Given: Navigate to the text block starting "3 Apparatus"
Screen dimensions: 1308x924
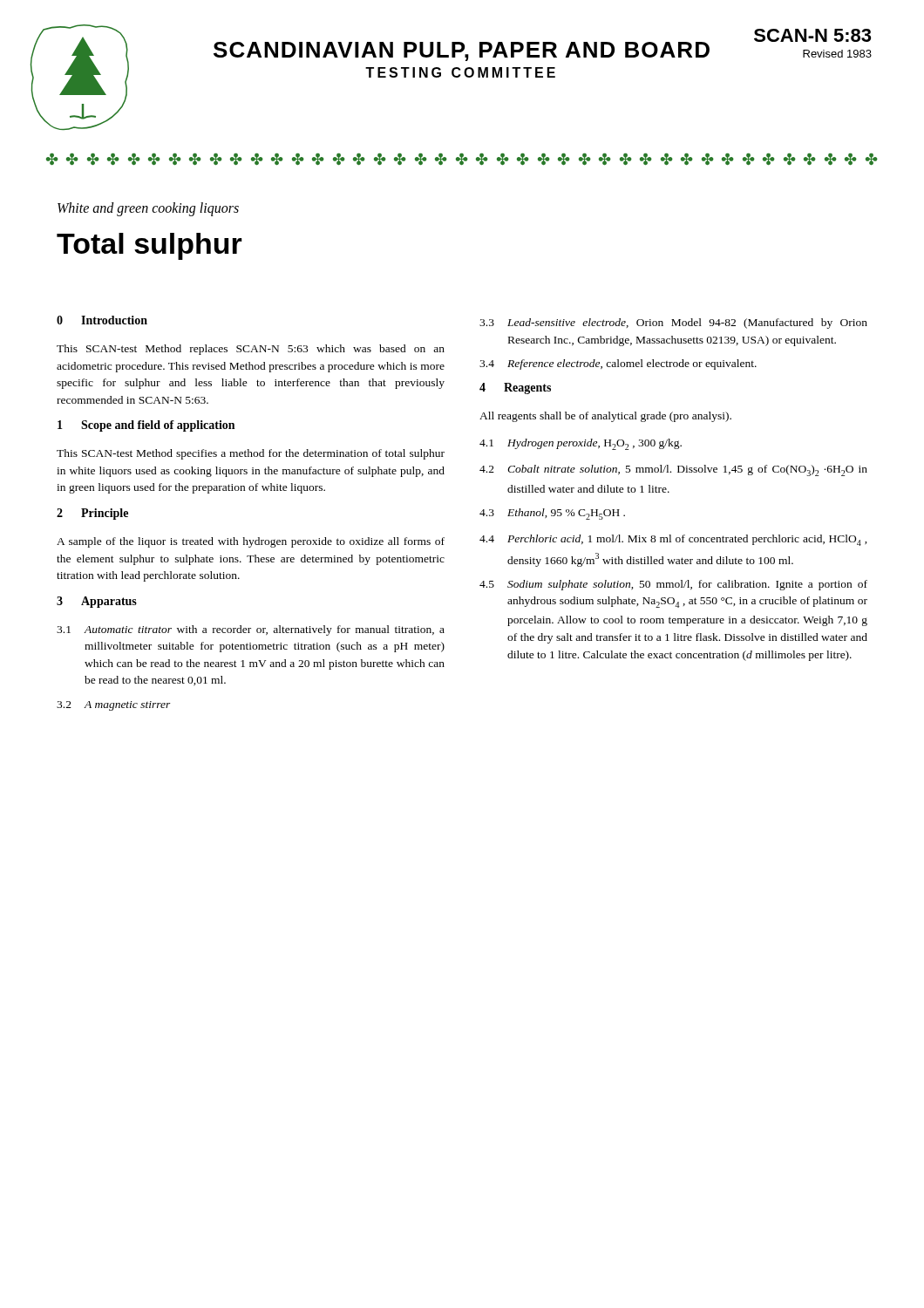Looking at the screenshot, I should [x=97, y=602].
